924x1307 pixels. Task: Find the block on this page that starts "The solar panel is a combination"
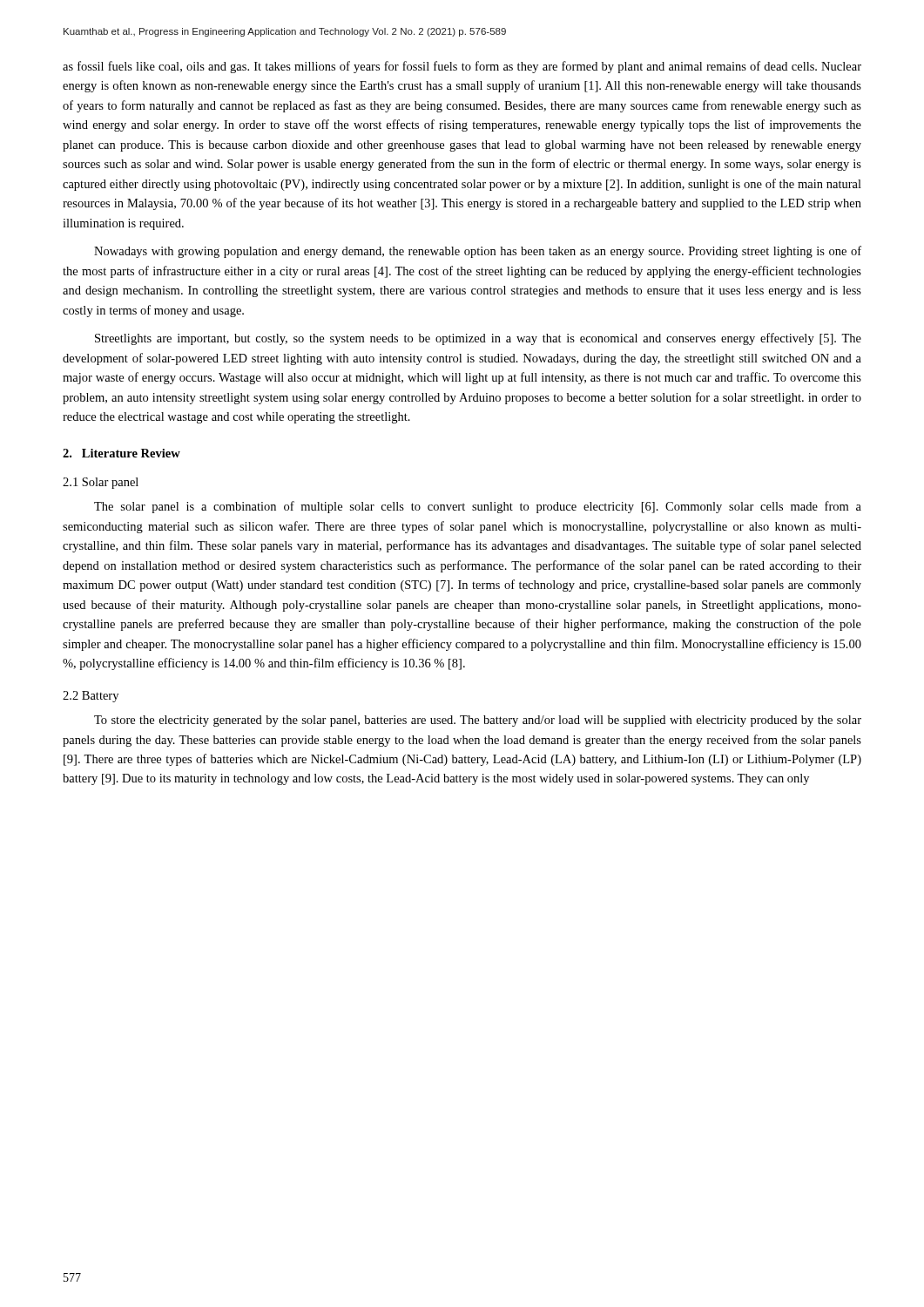tap(462, 585)
